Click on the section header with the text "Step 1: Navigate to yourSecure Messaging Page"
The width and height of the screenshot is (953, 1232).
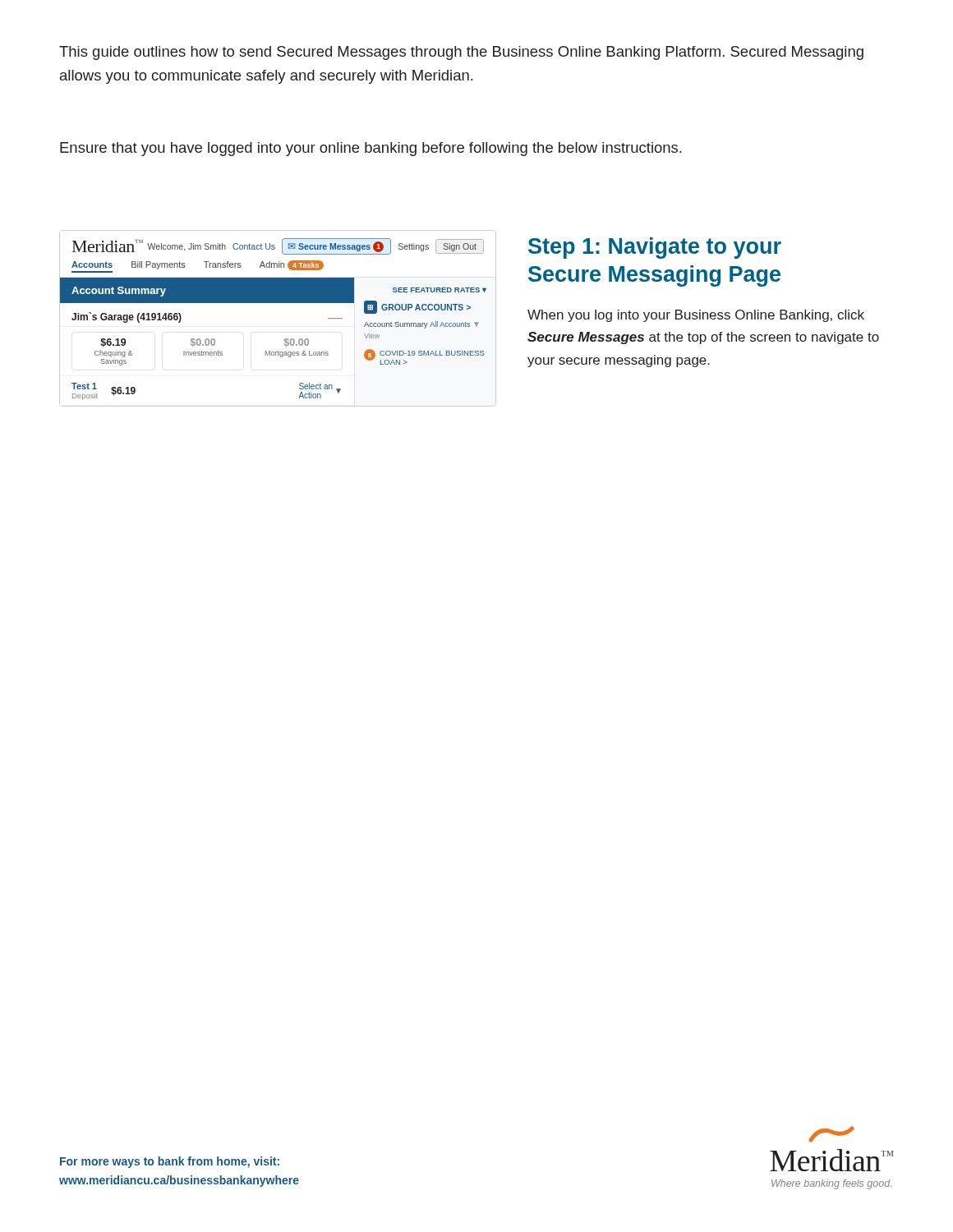654,261
